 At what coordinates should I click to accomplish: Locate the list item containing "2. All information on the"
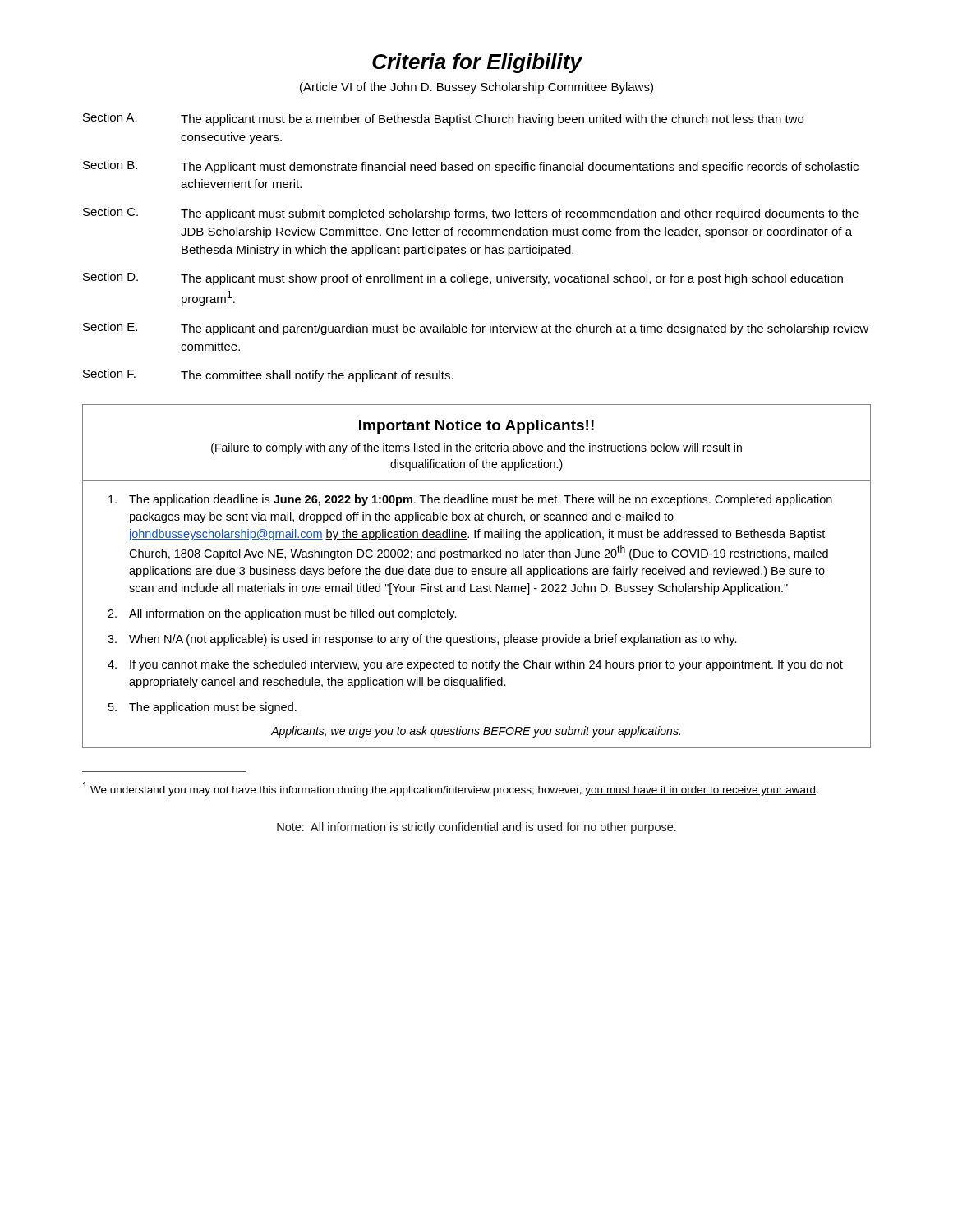coord(282,614)
